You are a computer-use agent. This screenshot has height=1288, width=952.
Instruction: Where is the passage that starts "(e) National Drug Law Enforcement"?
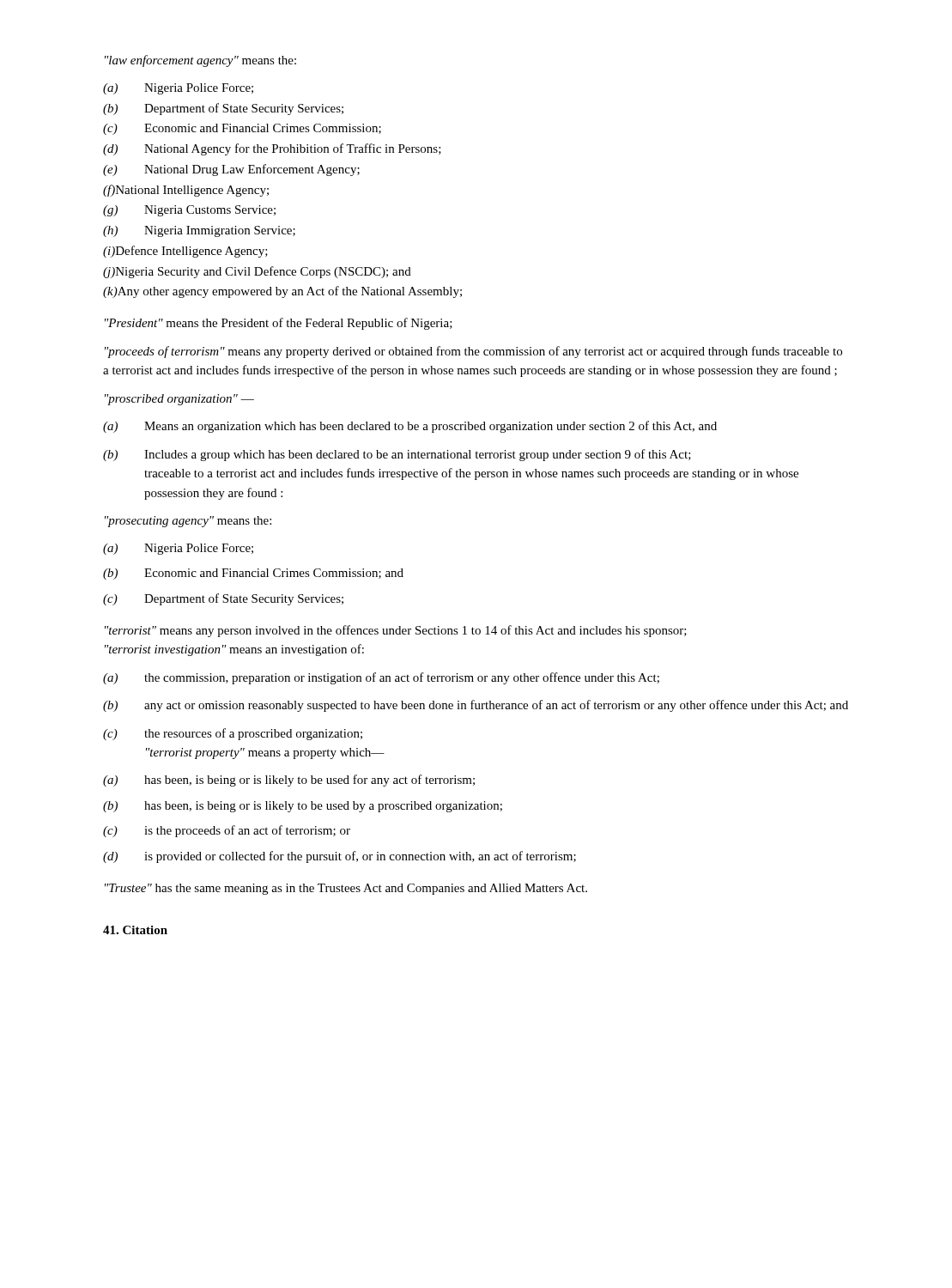[x=231, y=170]
